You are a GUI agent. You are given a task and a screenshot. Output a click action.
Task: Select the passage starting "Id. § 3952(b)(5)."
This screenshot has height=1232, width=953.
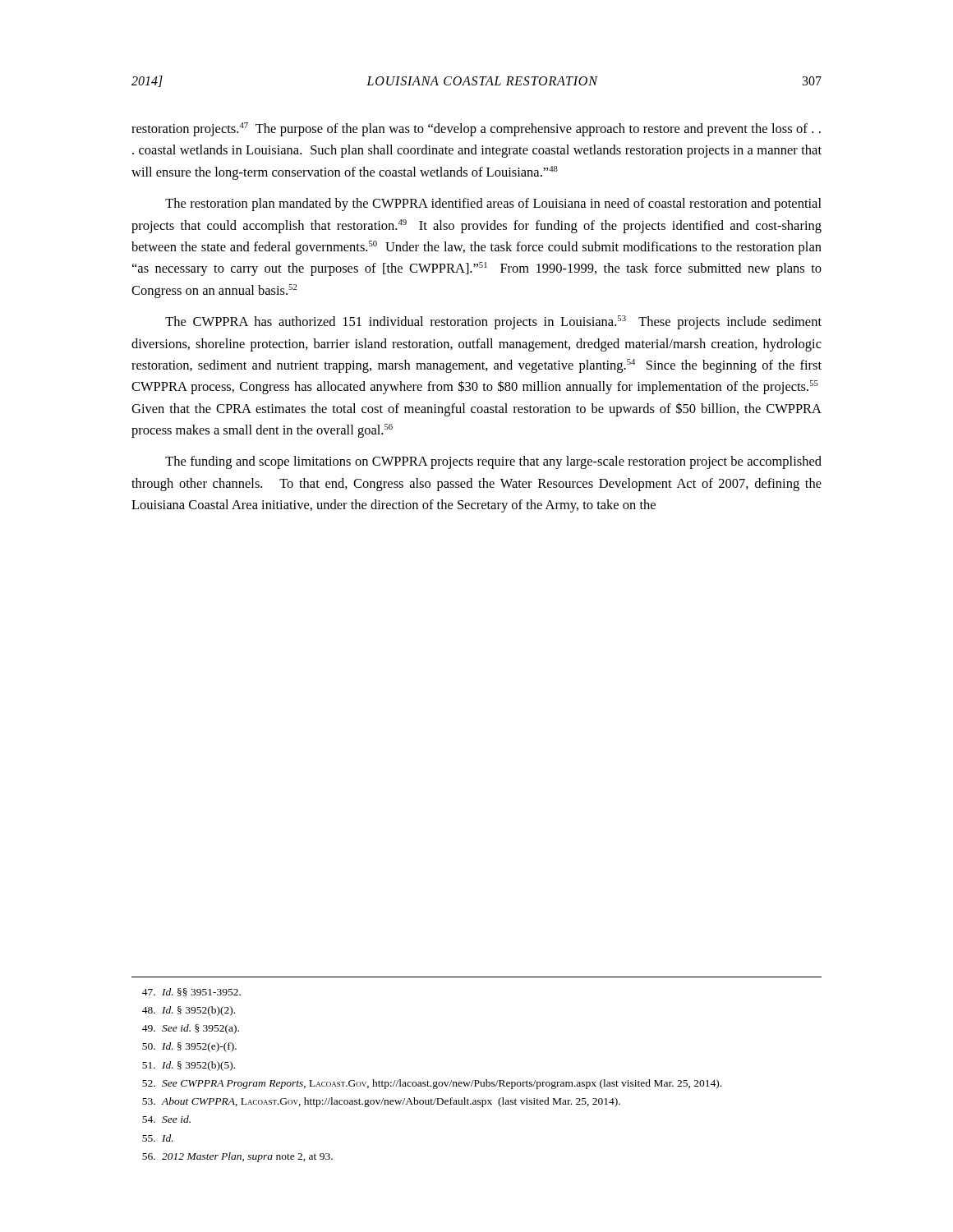(189, 1066)
